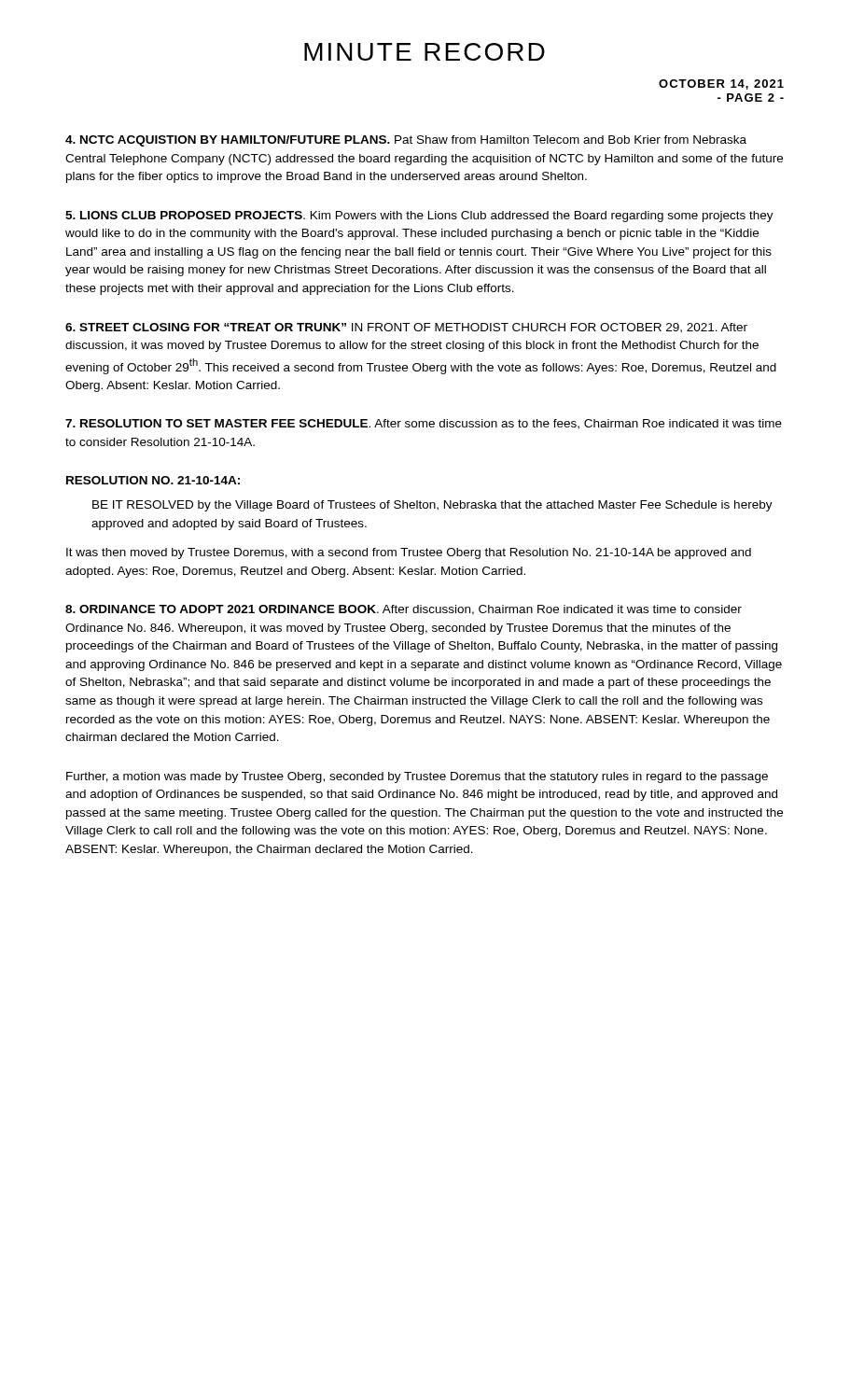
Task: Where is the passage that starts "BE IT RESOLVED by the Village Board"?
Action: point(438,514)
